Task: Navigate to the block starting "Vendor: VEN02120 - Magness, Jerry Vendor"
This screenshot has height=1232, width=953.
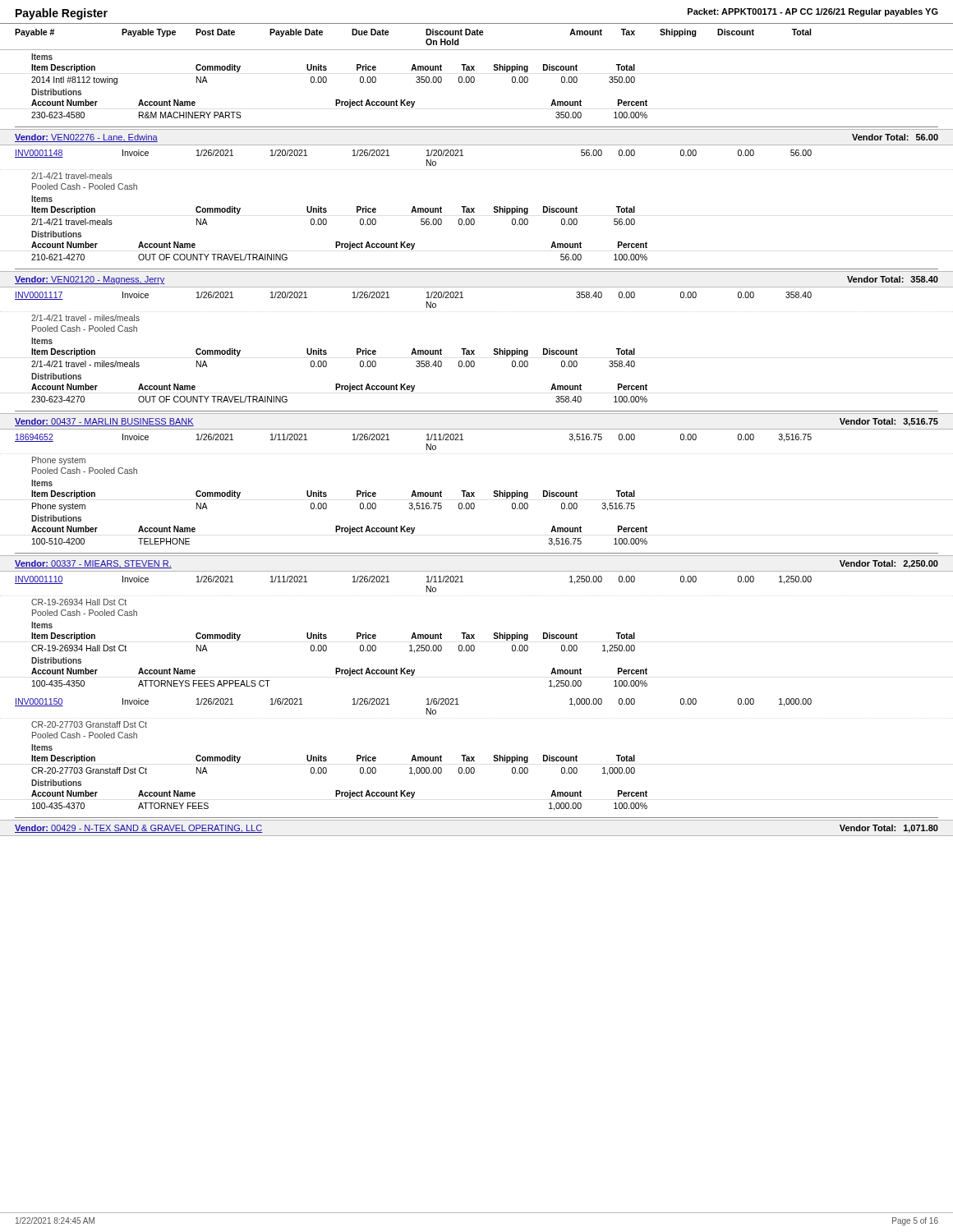Action: point(476,279)
